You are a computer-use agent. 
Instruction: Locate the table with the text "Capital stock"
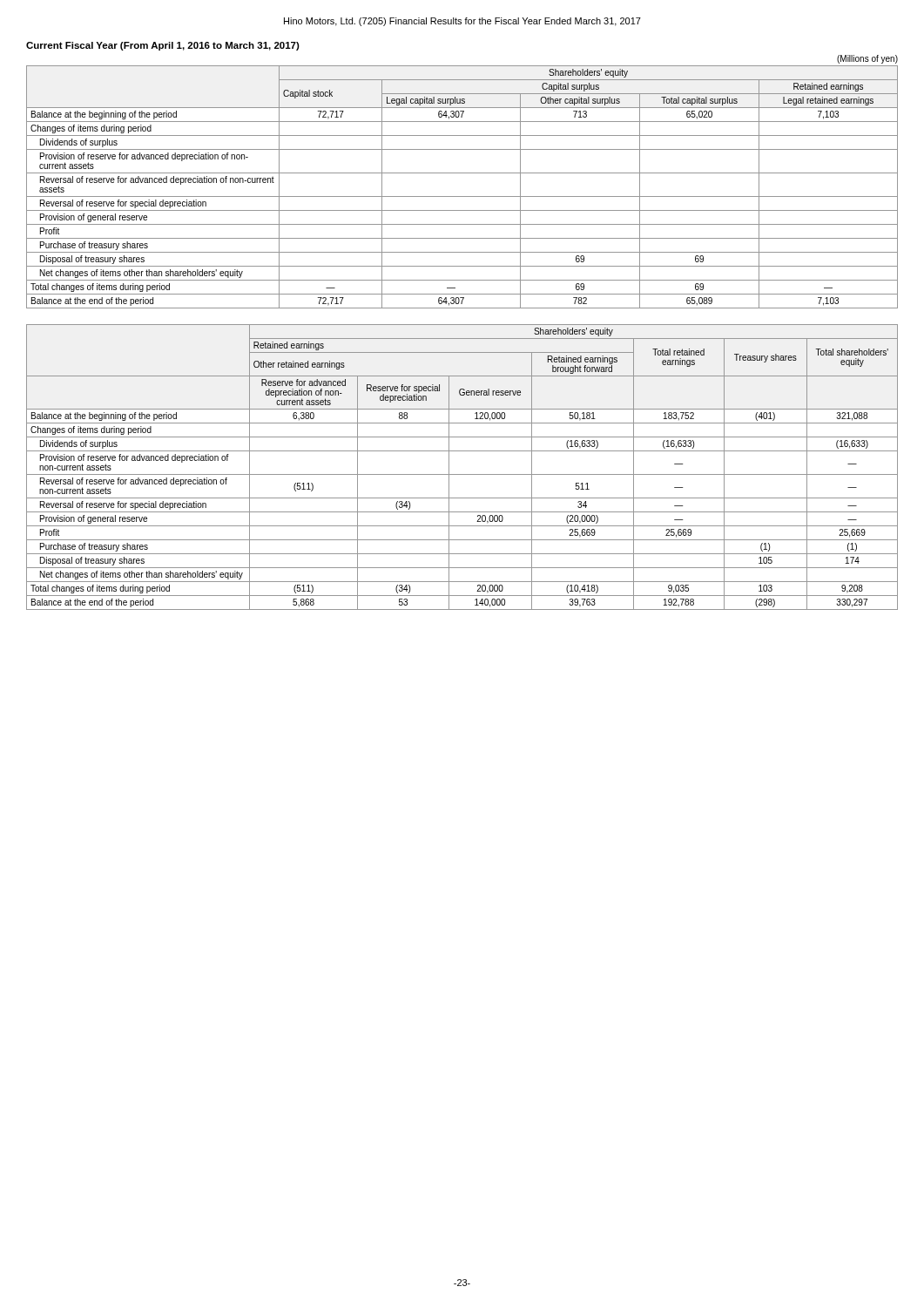(462, 187)
